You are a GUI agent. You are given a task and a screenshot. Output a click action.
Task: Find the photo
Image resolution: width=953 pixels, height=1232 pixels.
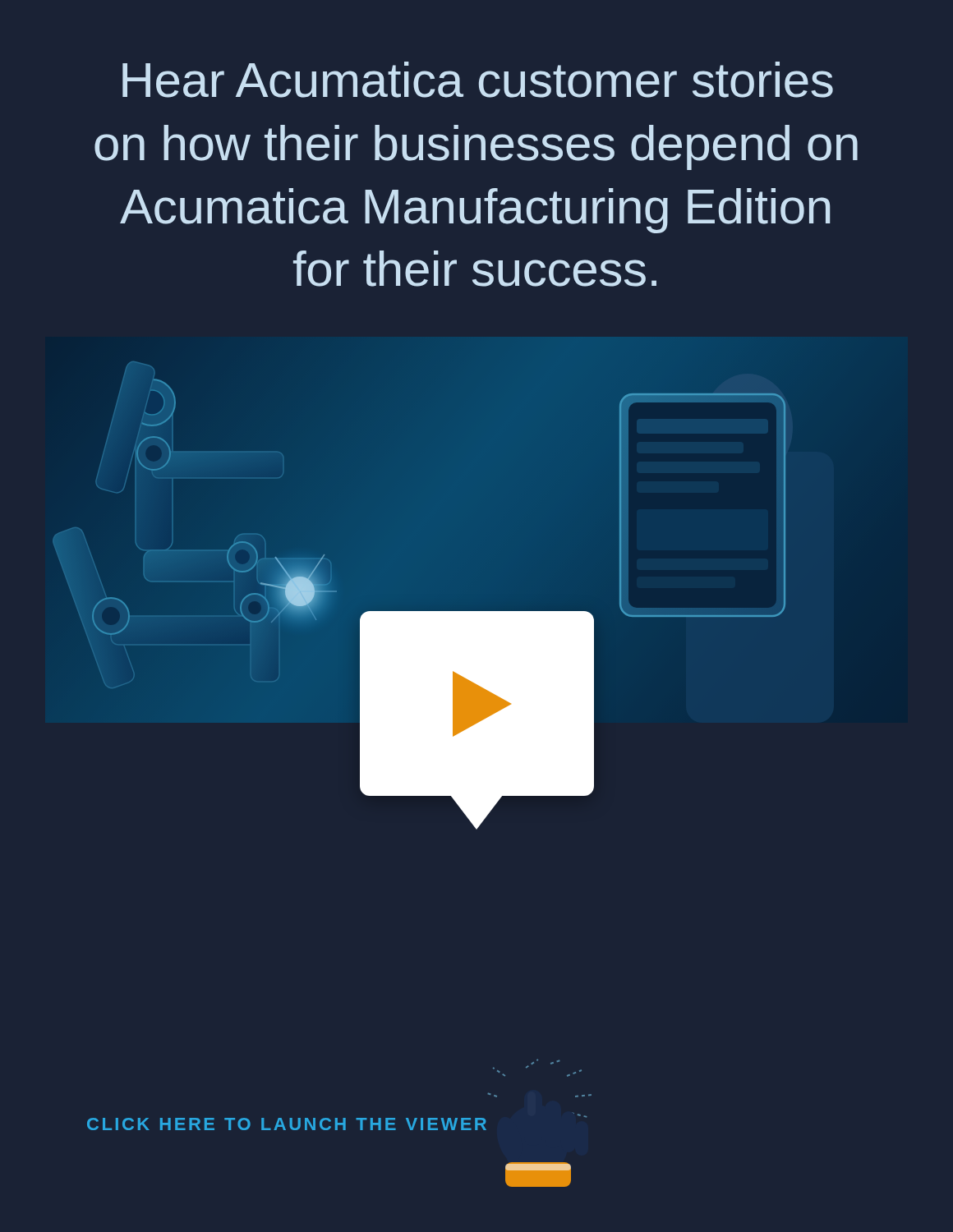point(476,530)
